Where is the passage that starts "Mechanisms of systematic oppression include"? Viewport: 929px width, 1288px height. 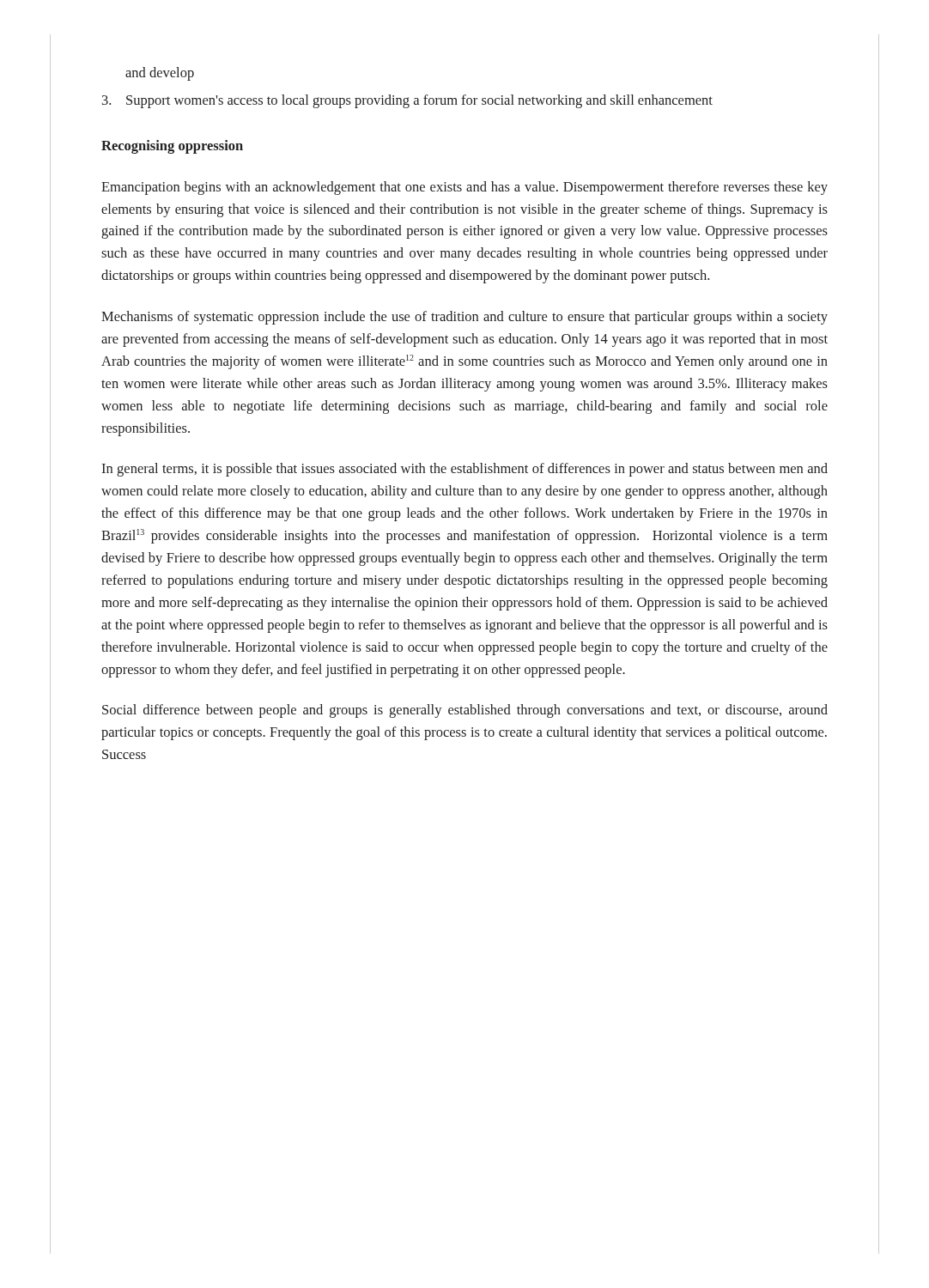(x=464, y=372)
